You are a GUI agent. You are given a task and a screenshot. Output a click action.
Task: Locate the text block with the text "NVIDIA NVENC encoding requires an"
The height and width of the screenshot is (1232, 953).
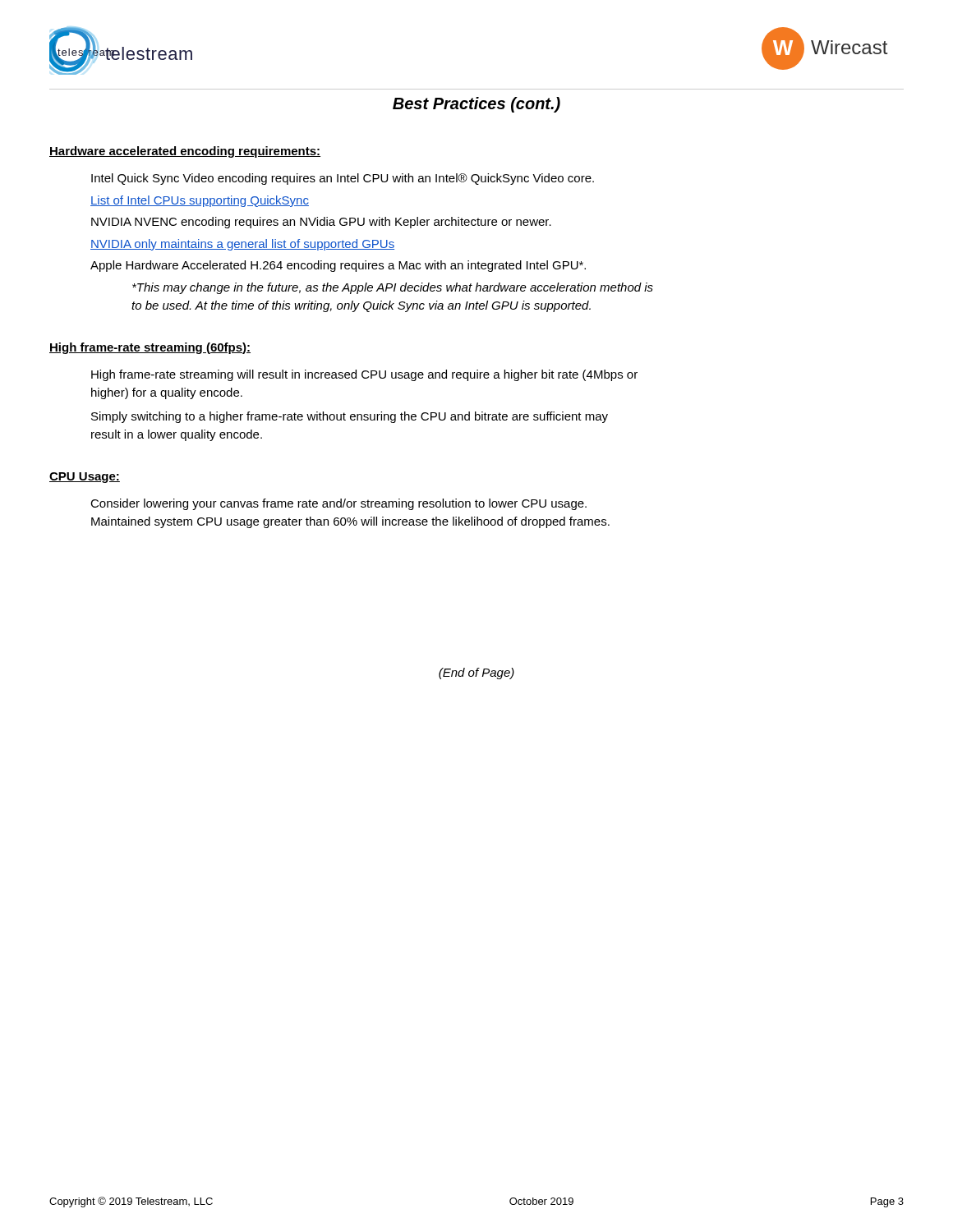[321, 221]
